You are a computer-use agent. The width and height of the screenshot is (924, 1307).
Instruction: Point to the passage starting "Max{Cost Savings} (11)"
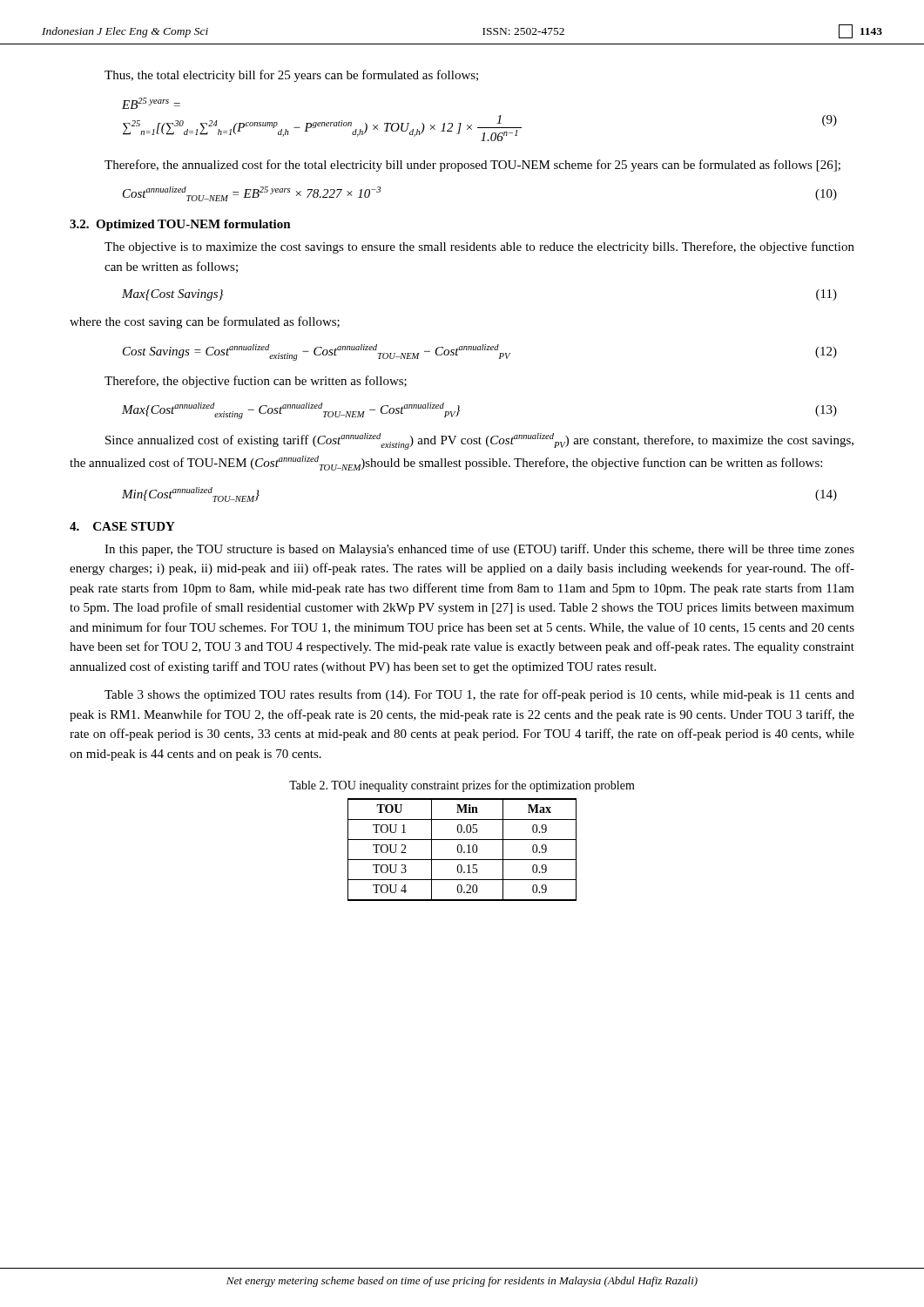[x=181, y=294]
